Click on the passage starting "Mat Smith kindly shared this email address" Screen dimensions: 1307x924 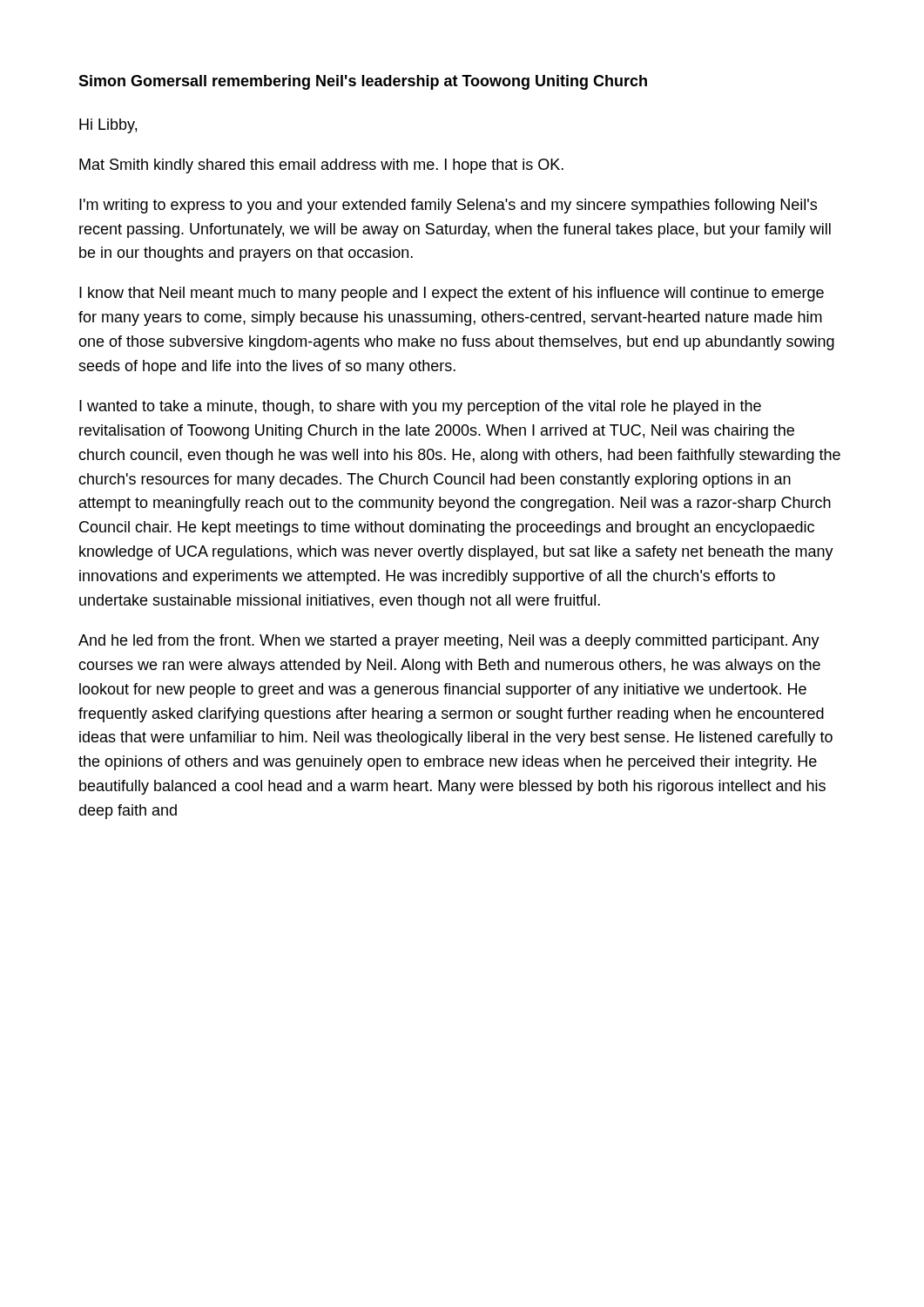coord(321,164)
